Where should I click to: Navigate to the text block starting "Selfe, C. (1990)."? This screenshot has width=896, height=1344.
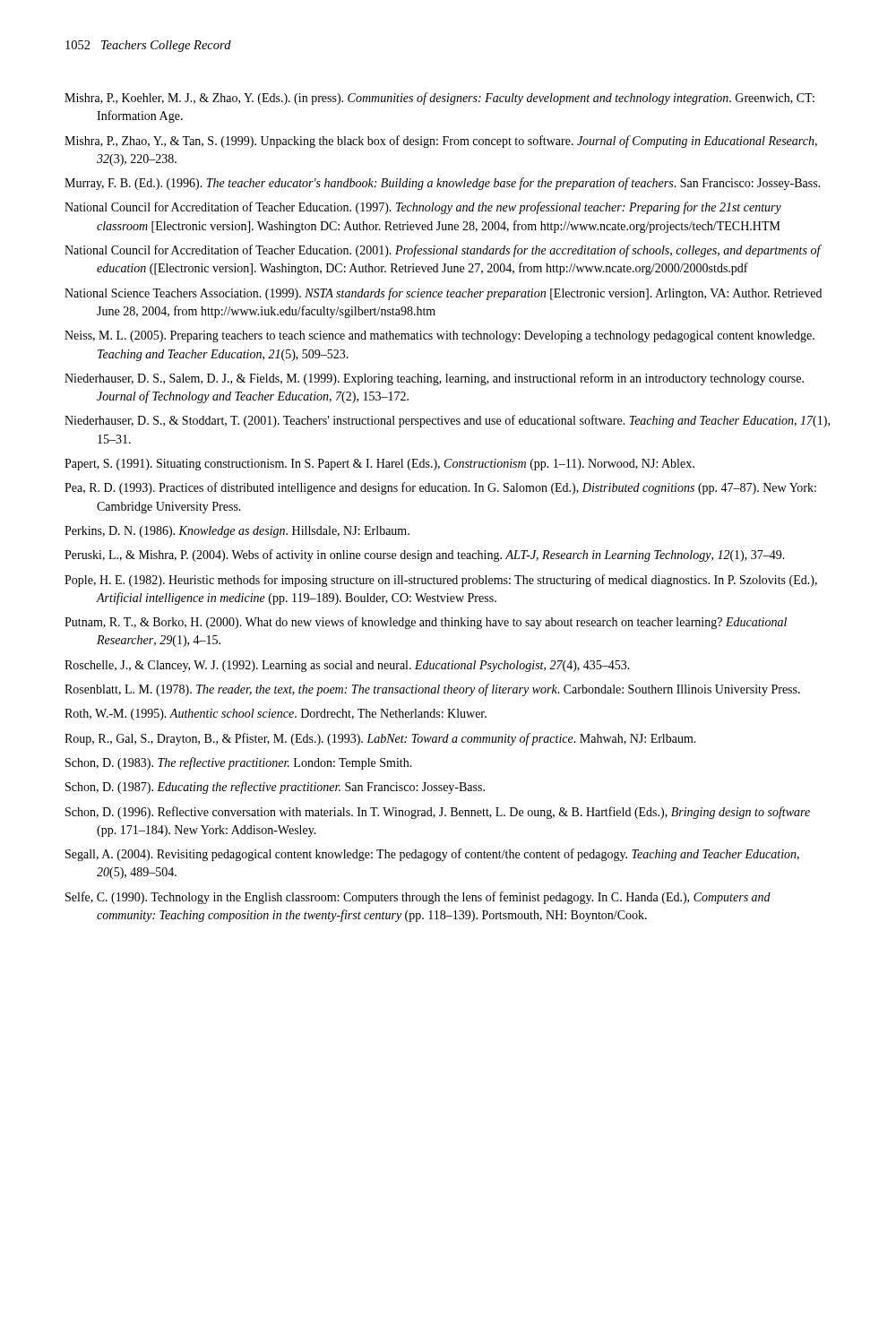(417, 906)
